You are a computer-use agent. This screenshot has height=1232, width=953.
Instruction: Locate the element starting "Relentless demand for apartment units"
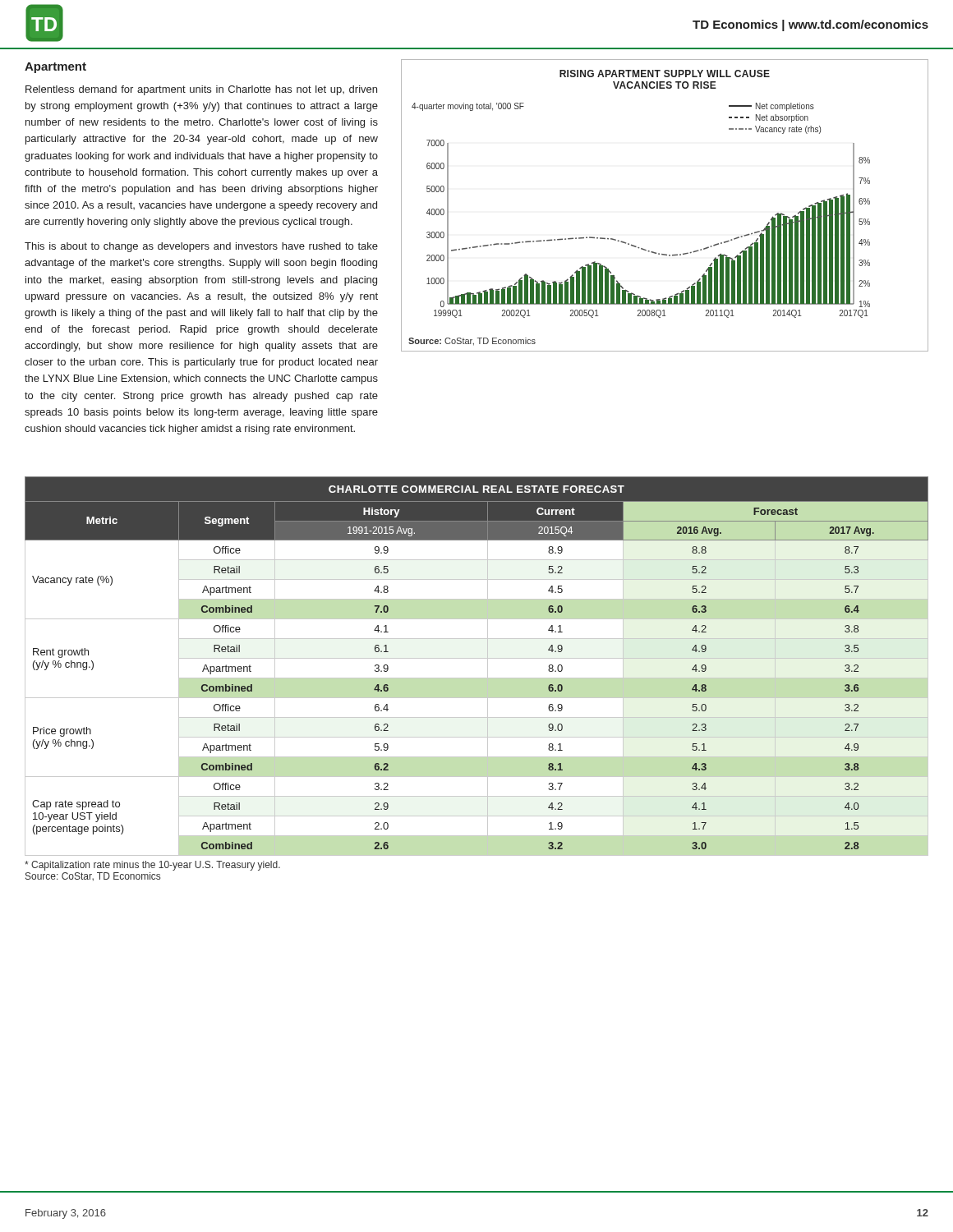pos(201,155)
